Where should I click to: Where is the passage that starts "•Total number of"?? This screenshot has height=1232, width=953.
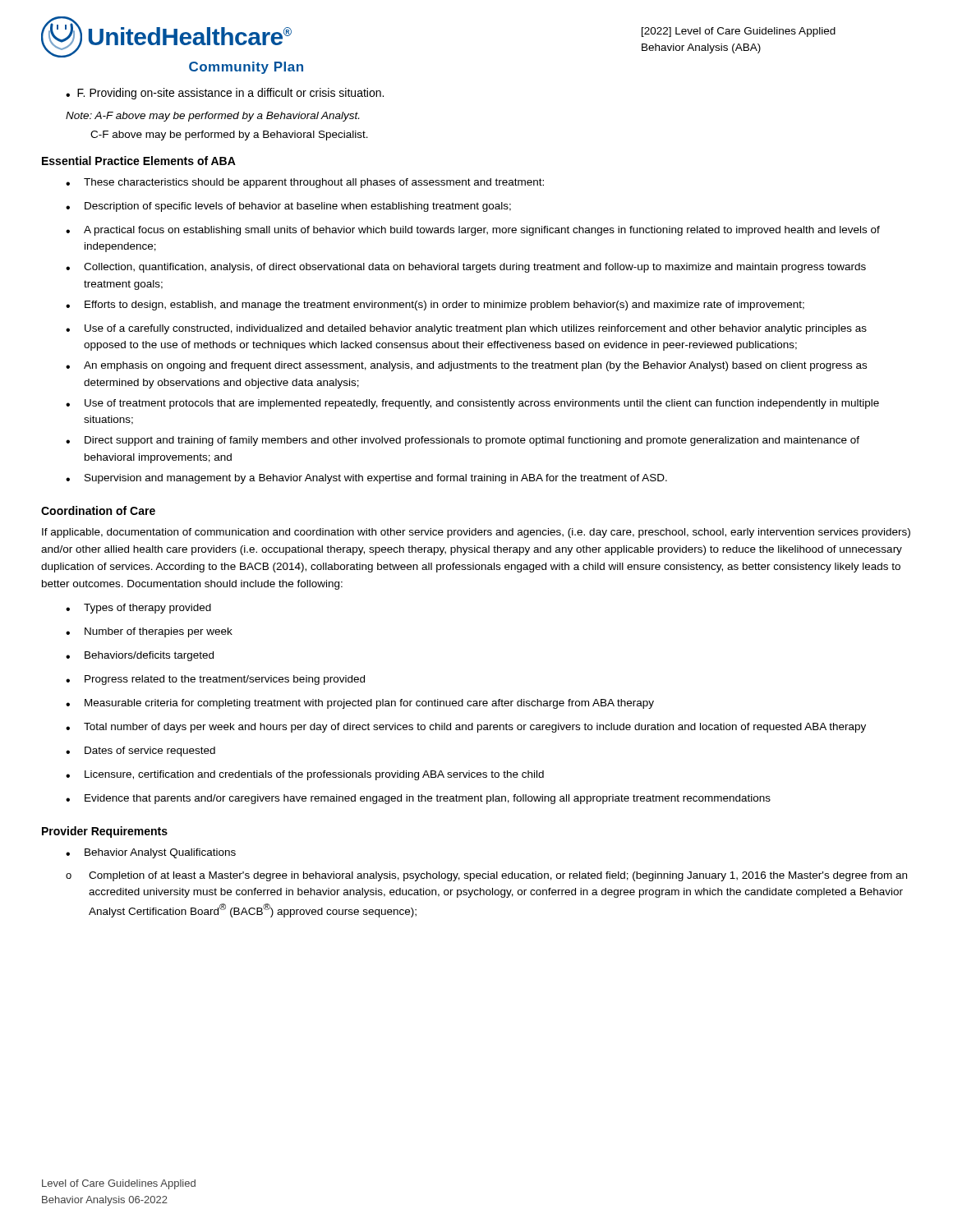(x=466, y=728)
